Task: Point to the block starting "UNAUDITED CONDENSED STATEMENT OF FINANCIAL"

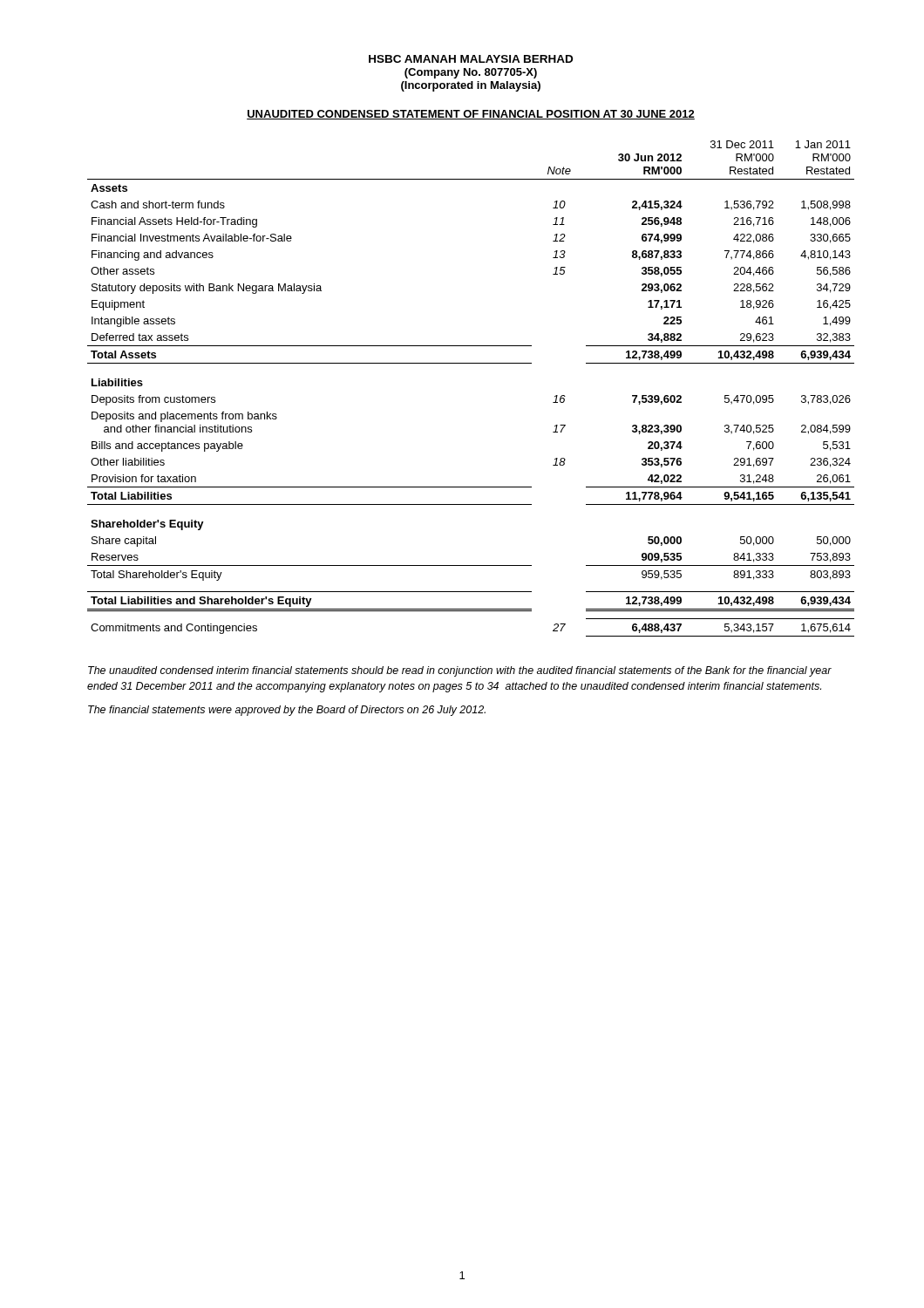Action: pyautogui.click(x=471, y=114)
